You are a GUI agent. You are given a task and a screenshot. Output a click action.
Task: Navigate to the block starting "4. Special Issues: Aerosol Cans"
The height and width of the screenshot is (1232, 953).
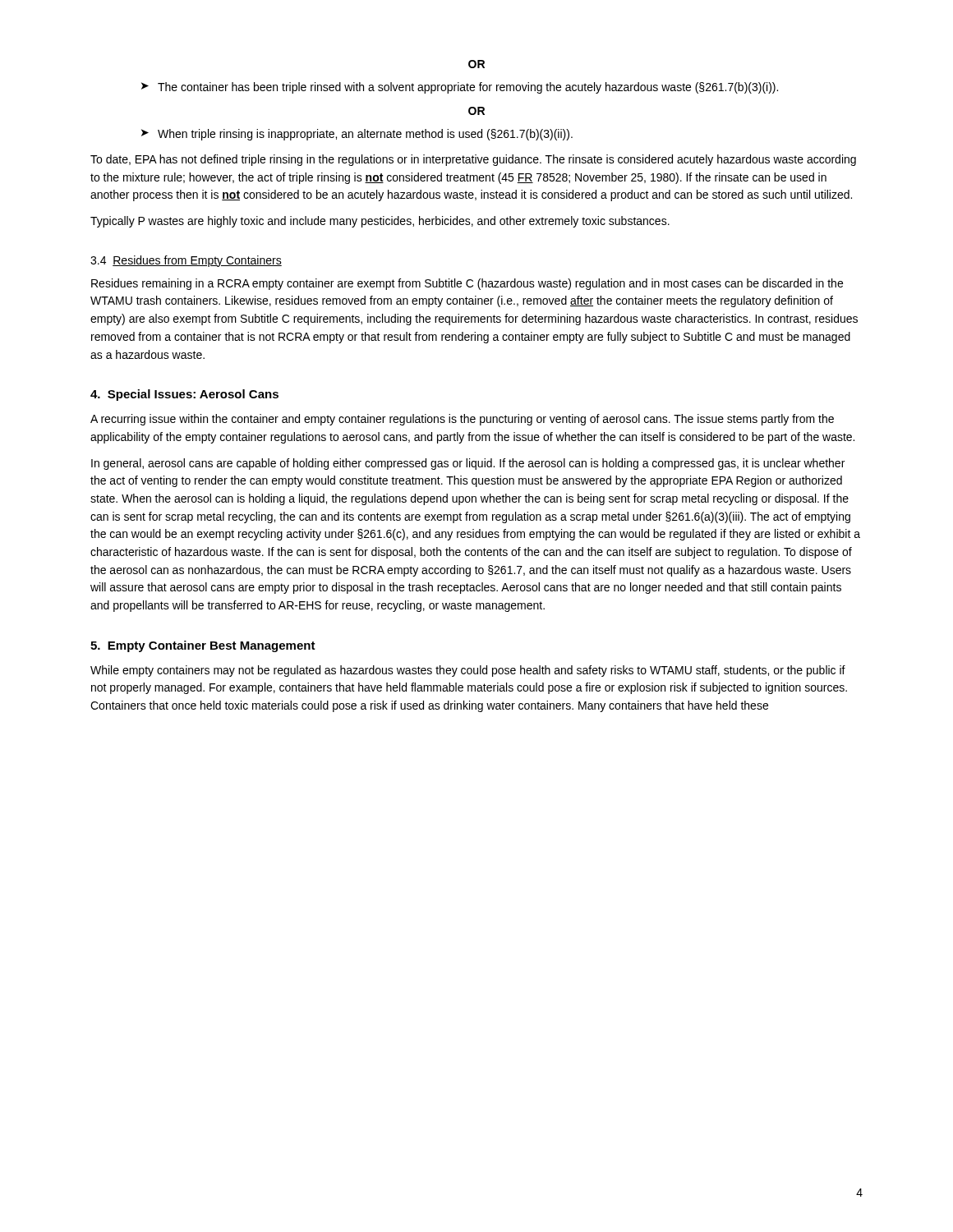point(185,394)
